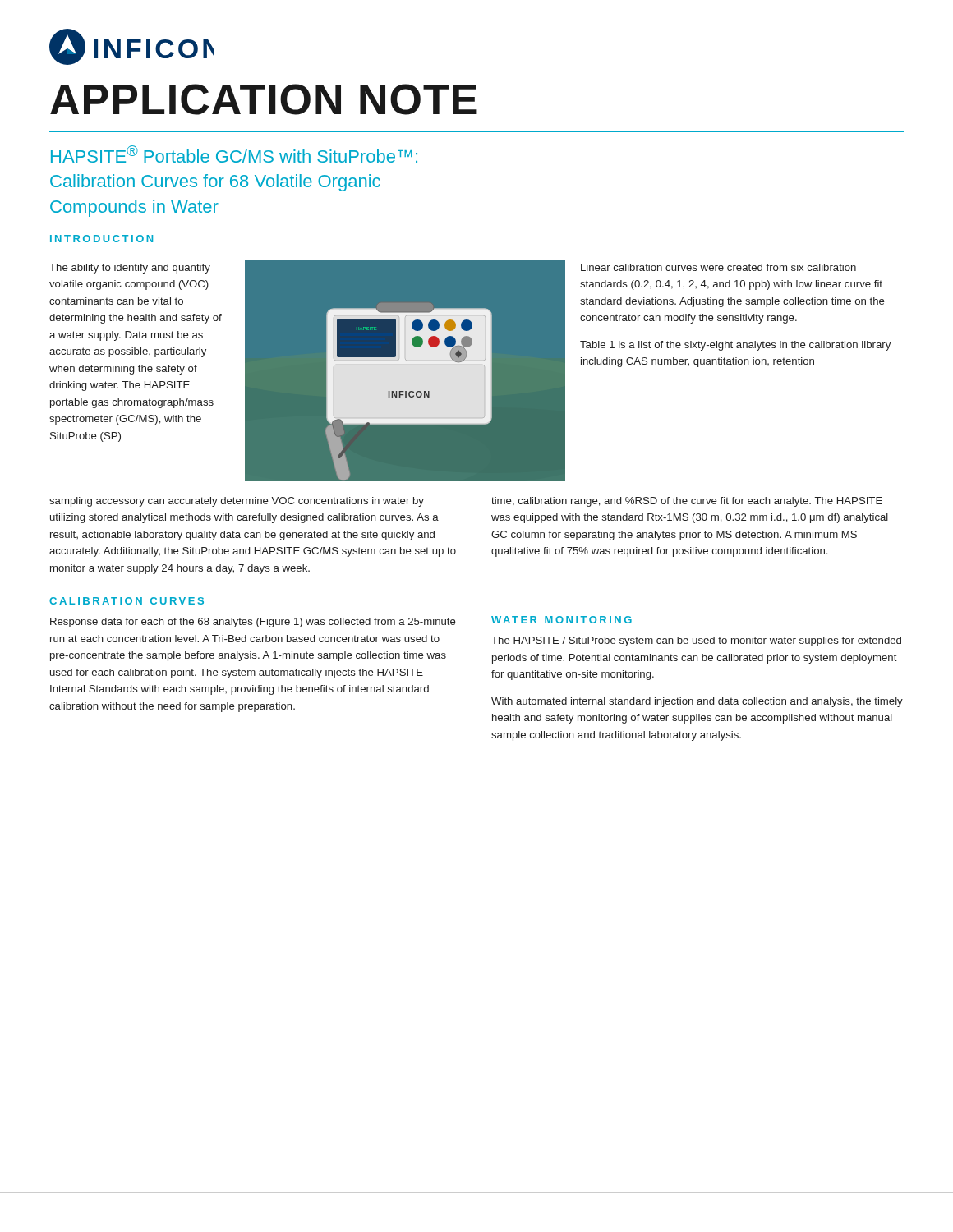Navigate to the passage starting "The HAPSITE / SituProbe"
Image resolution: width=953 pixels, height=1232 pixels.
[697, 657]
